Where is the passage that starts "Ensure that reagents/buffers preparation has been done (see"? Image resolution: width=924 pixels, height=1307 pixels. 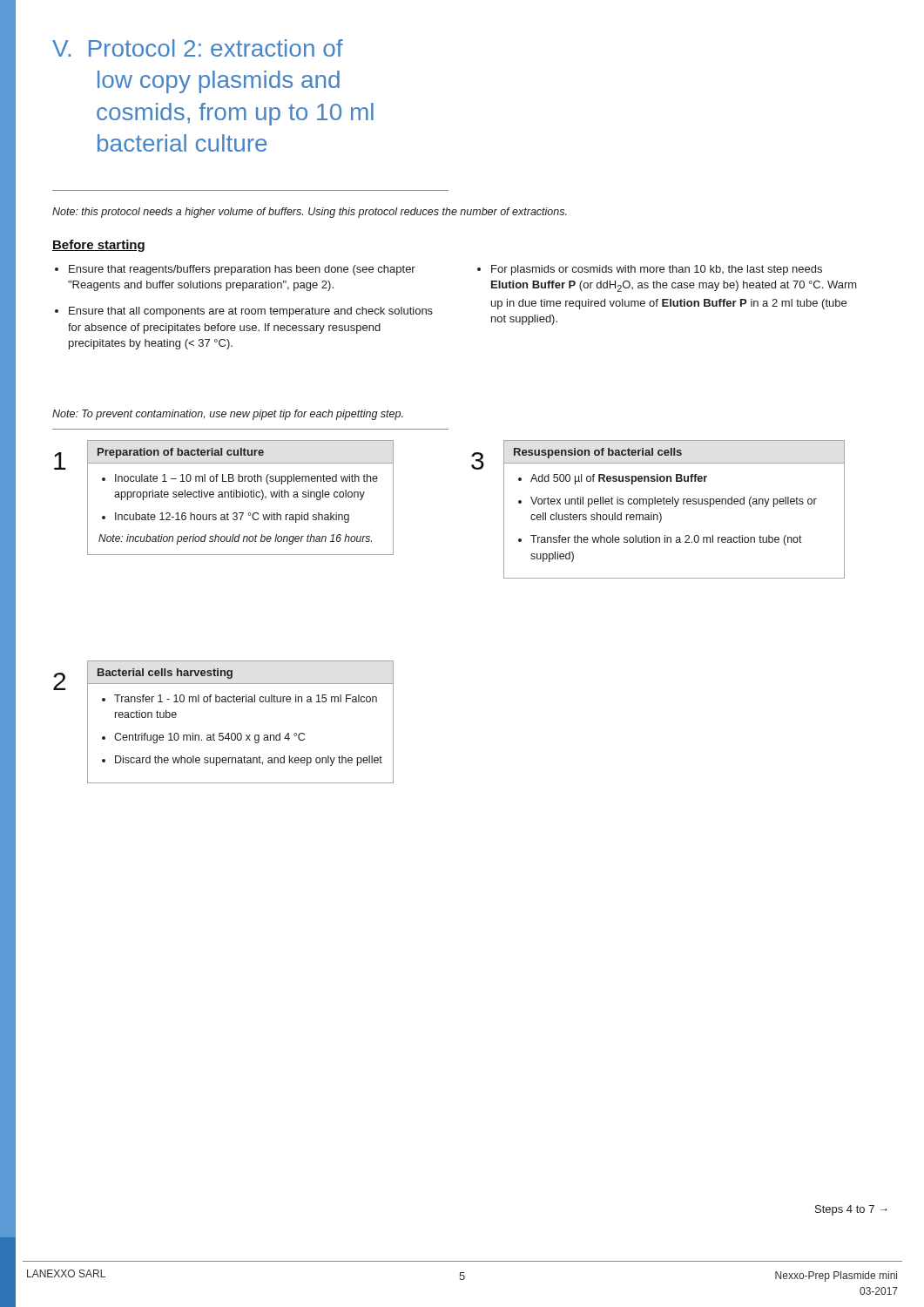[242, 277]
